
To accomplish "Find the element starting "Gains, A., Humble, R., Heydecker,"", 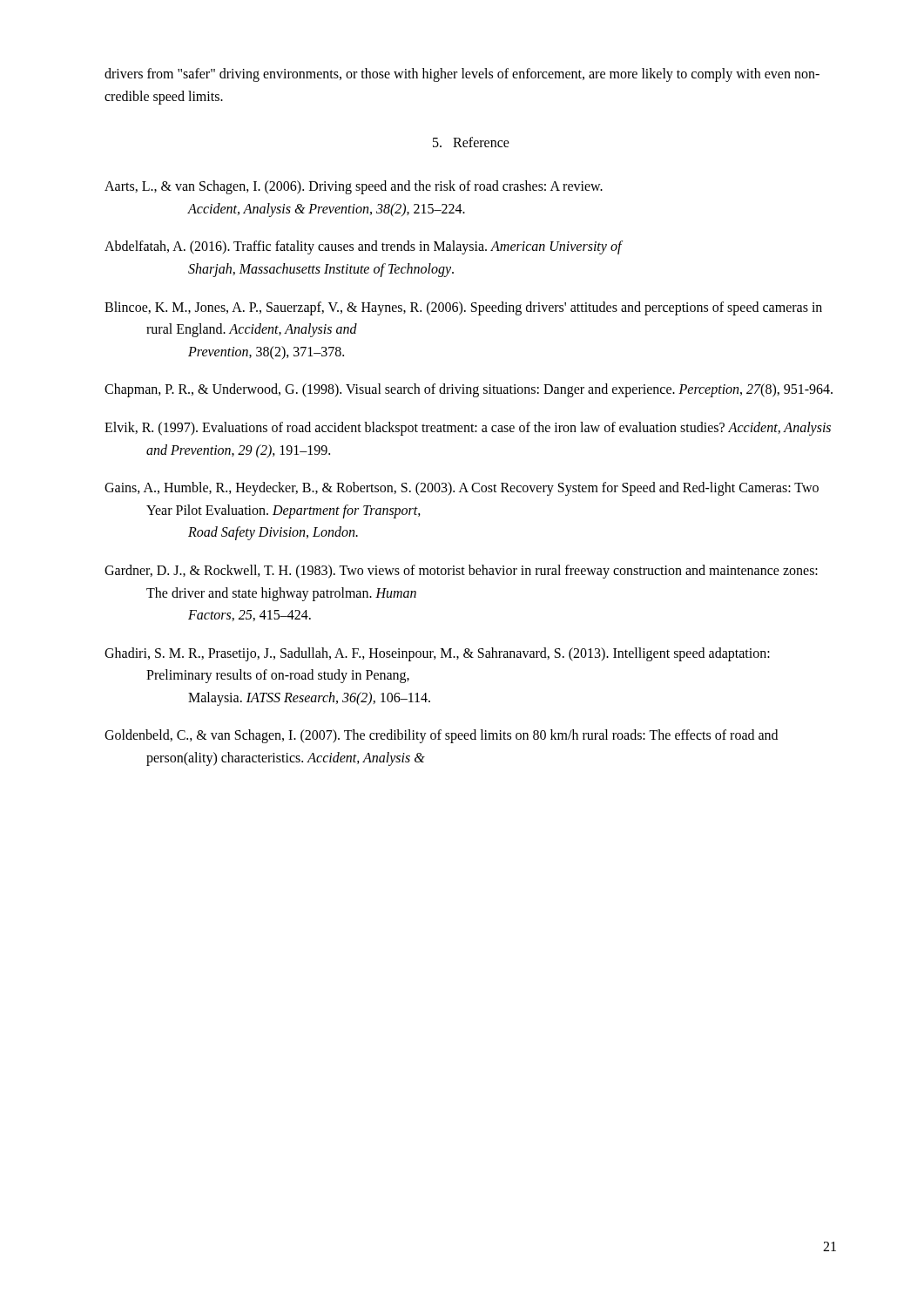I will pos(462,489).
